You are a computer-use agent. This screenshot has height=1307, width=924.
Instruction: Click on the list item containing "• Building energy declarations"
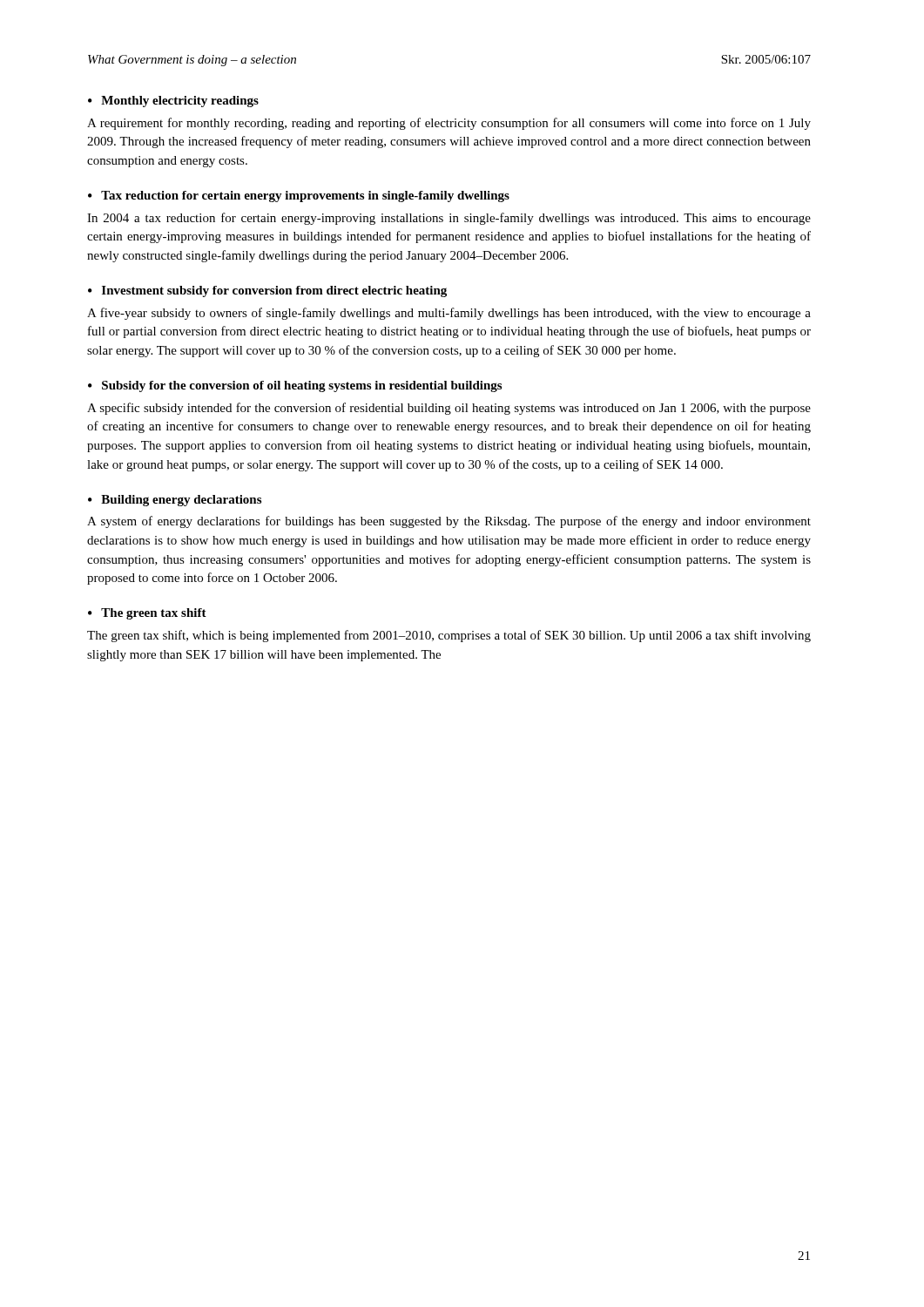pyautogui.click(x=175, y=501)
